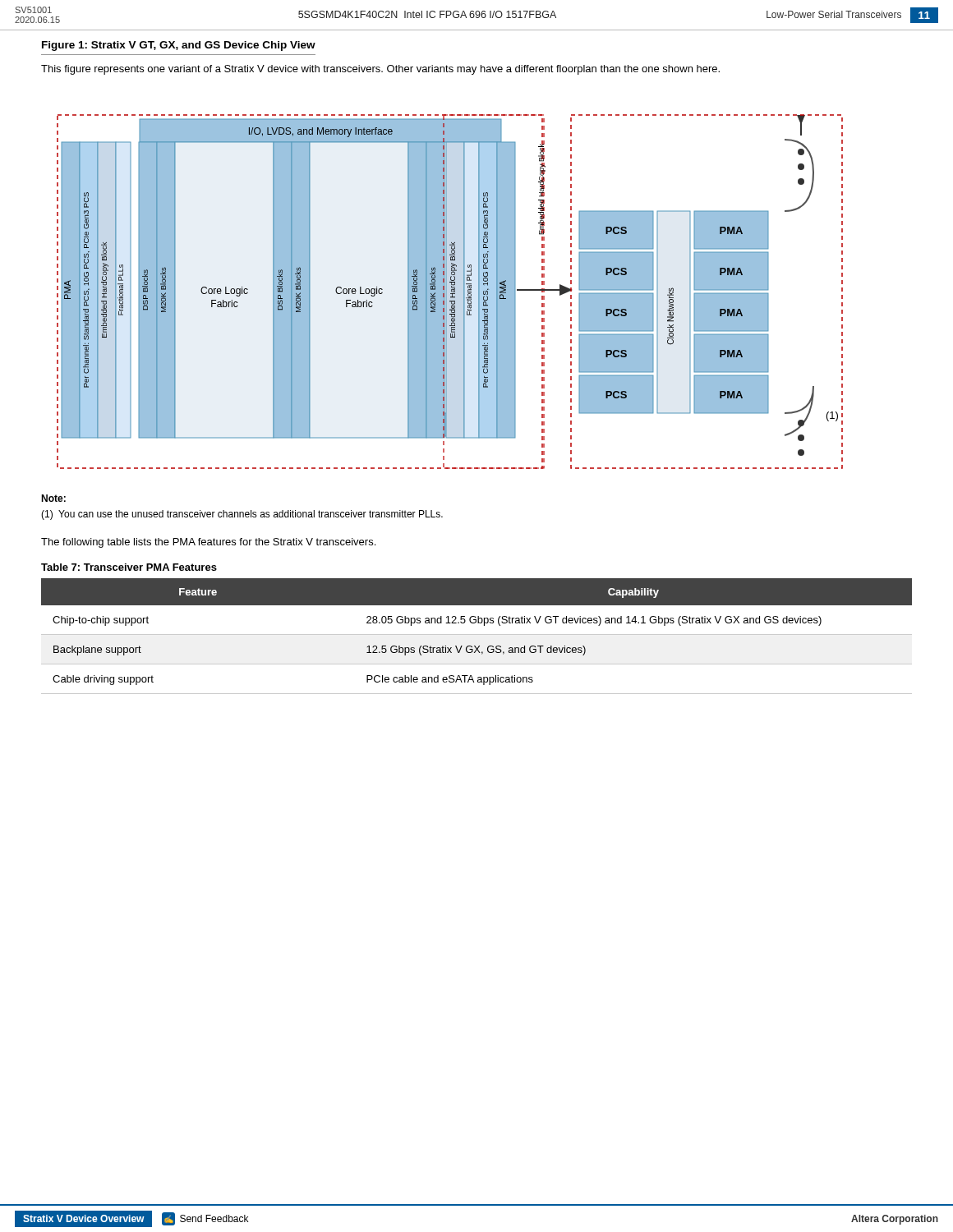Find the table that mentions "12.5 Gbps (Stratix V GX,"

click(x=476, y=636)
